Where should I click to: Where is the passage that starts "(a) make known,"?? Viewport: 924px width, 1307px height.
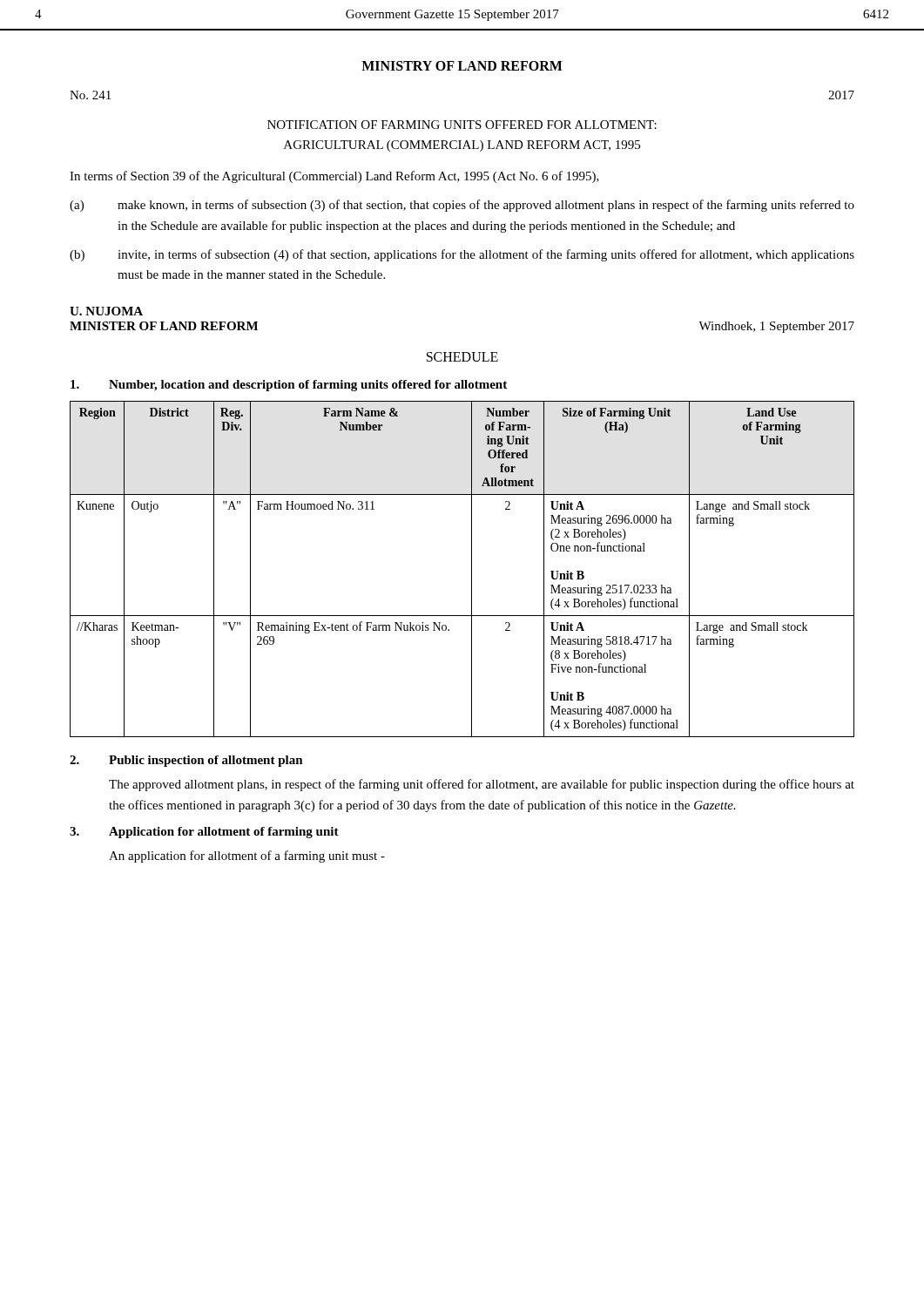click(462, 216)
